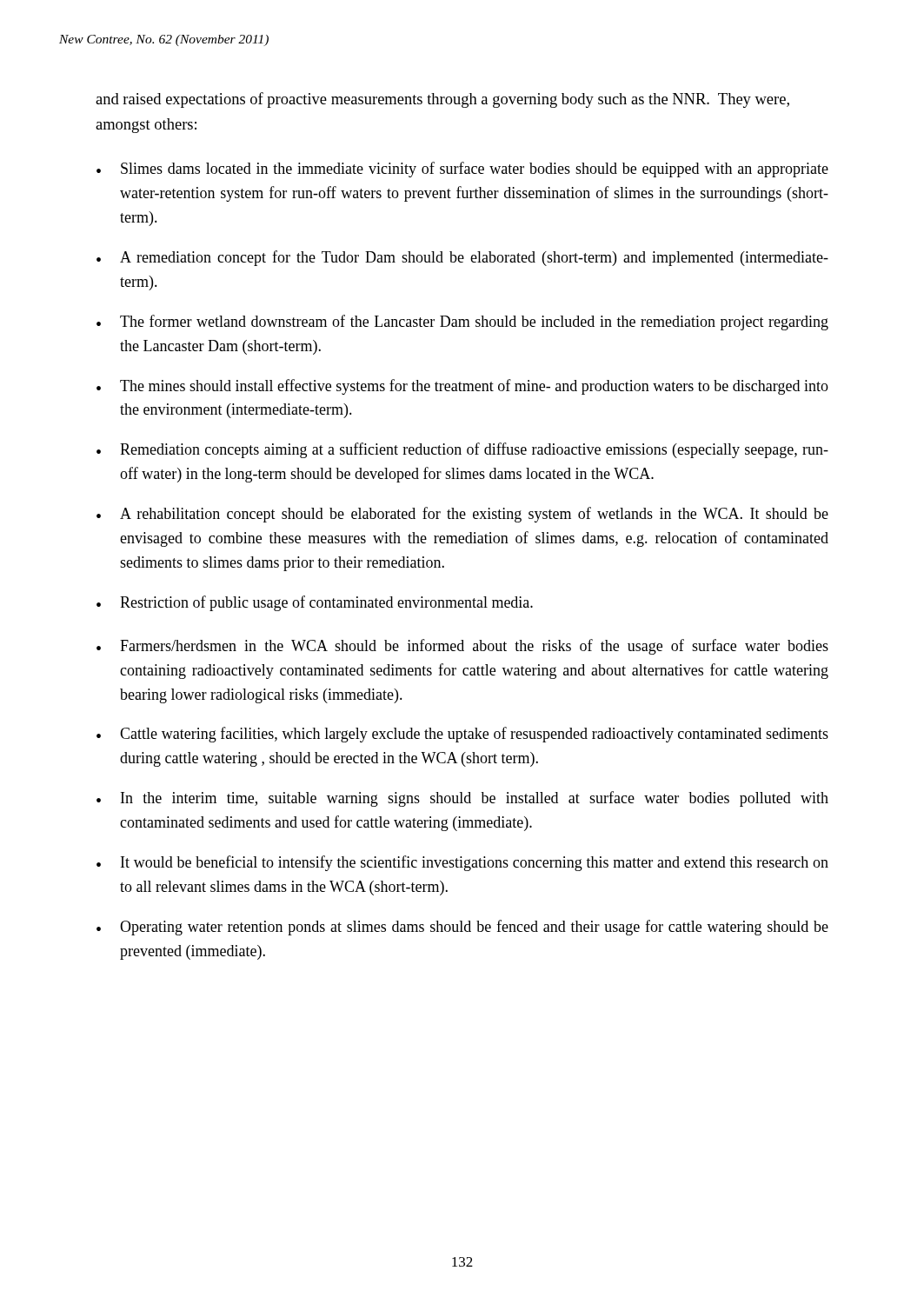Navigate to the passage starting "• In the interim time, suitable warning"

point(462,811)
